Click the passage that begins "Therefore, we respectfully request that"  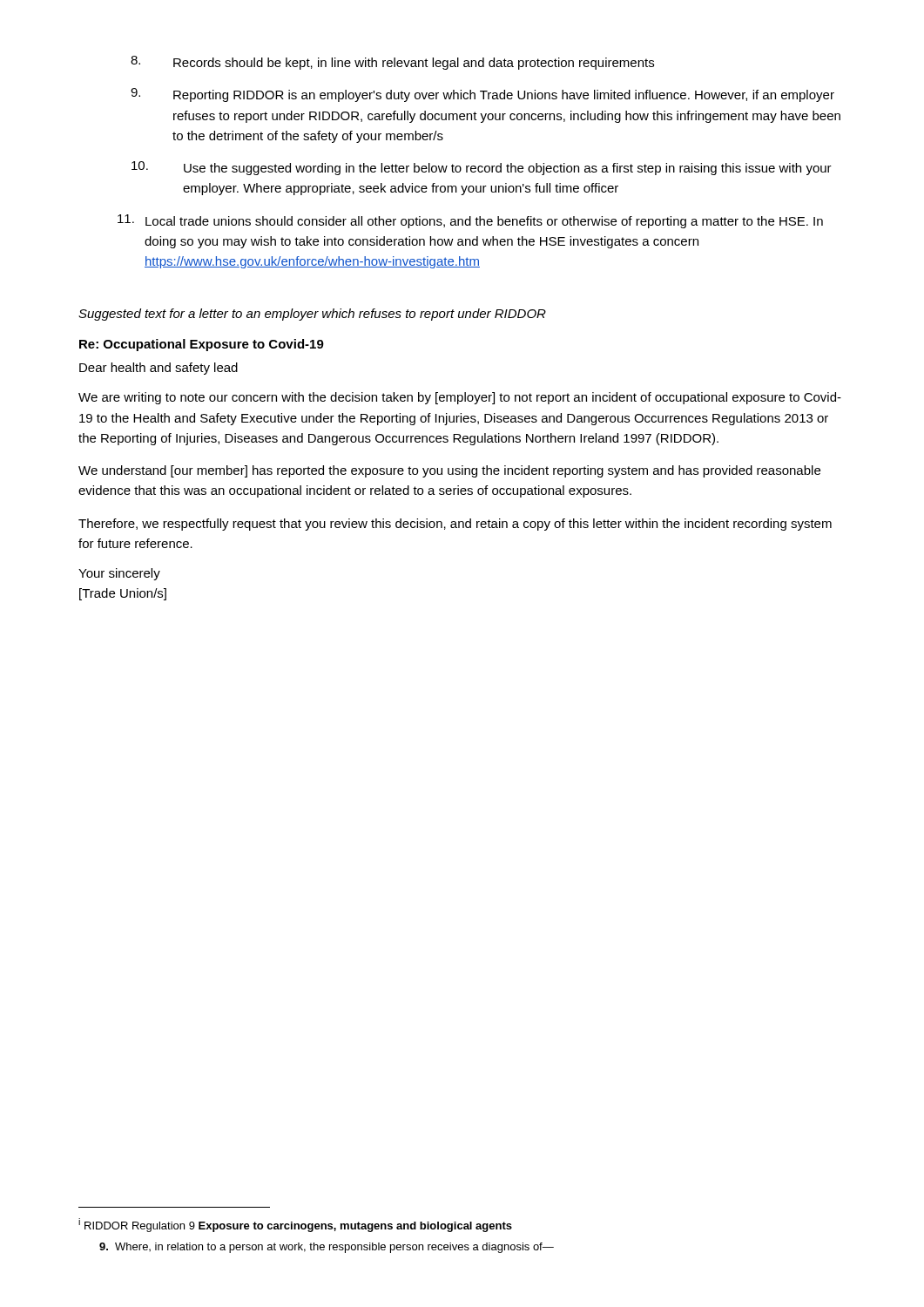(x=455, y=533)
